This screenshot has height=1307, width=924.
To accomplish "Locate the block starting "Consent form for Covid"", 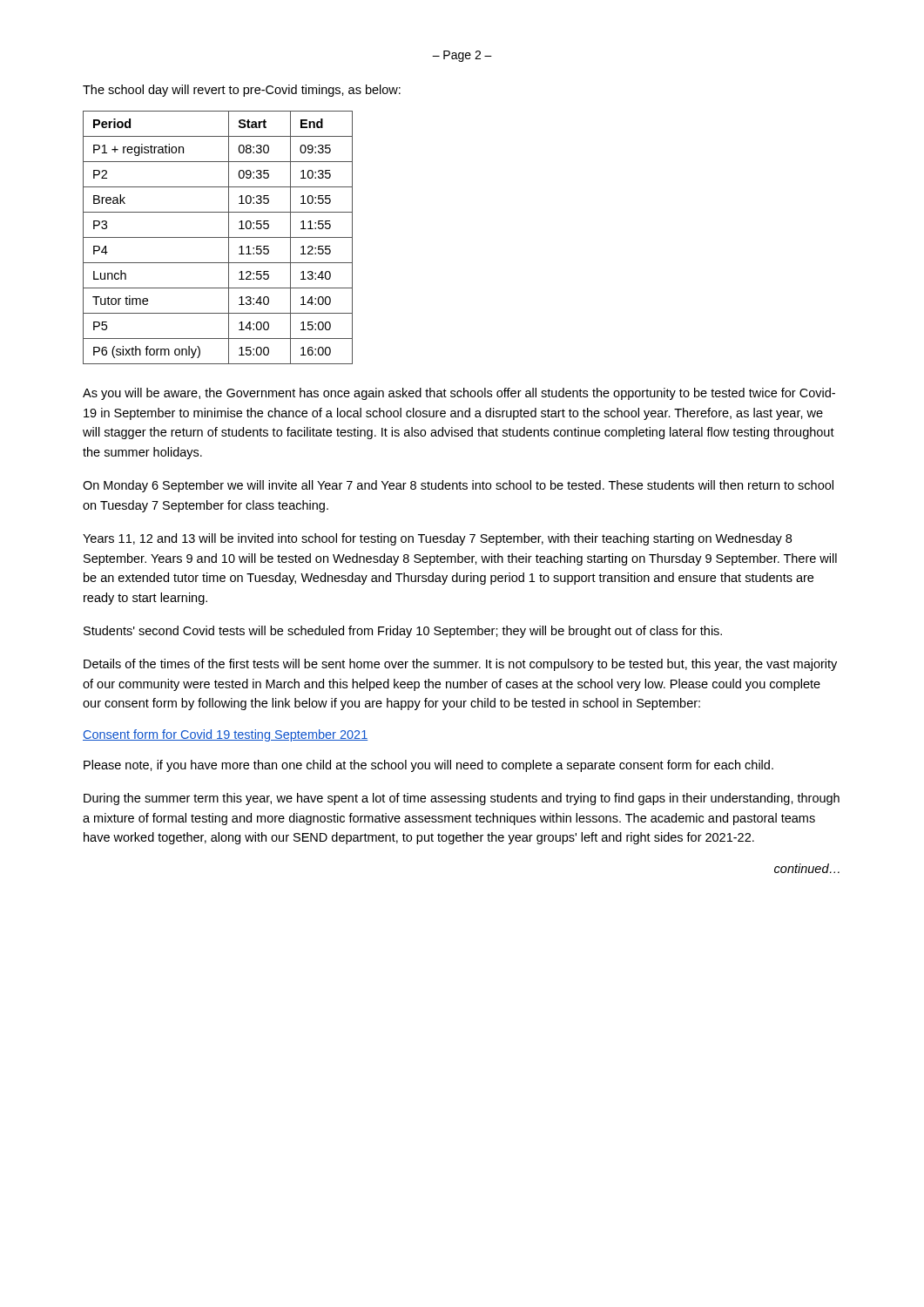I will tap(225, 735).
